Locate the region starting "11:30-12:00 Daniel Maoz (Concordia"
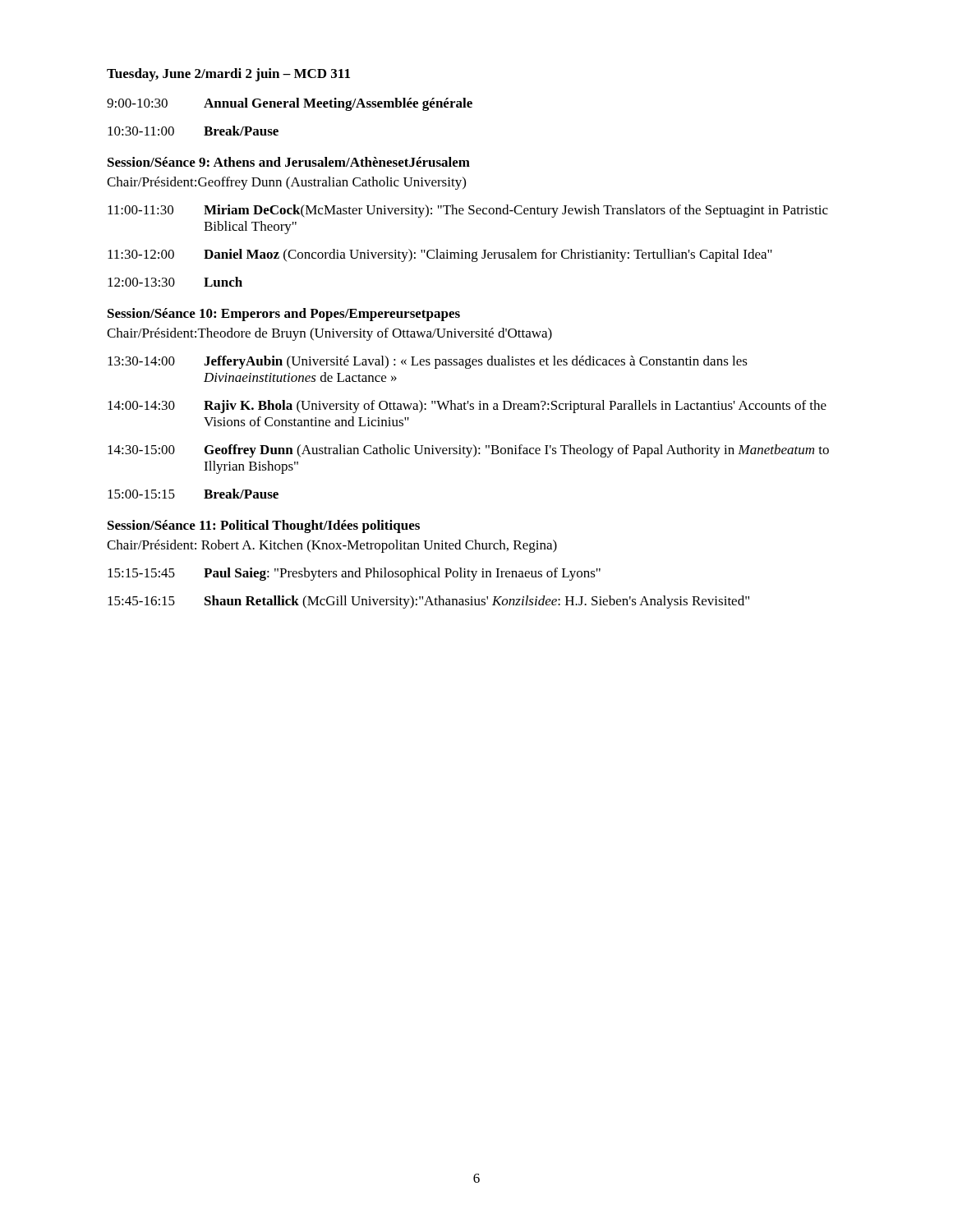Viewport: 953px width, 1232px height. coord(476,255)
